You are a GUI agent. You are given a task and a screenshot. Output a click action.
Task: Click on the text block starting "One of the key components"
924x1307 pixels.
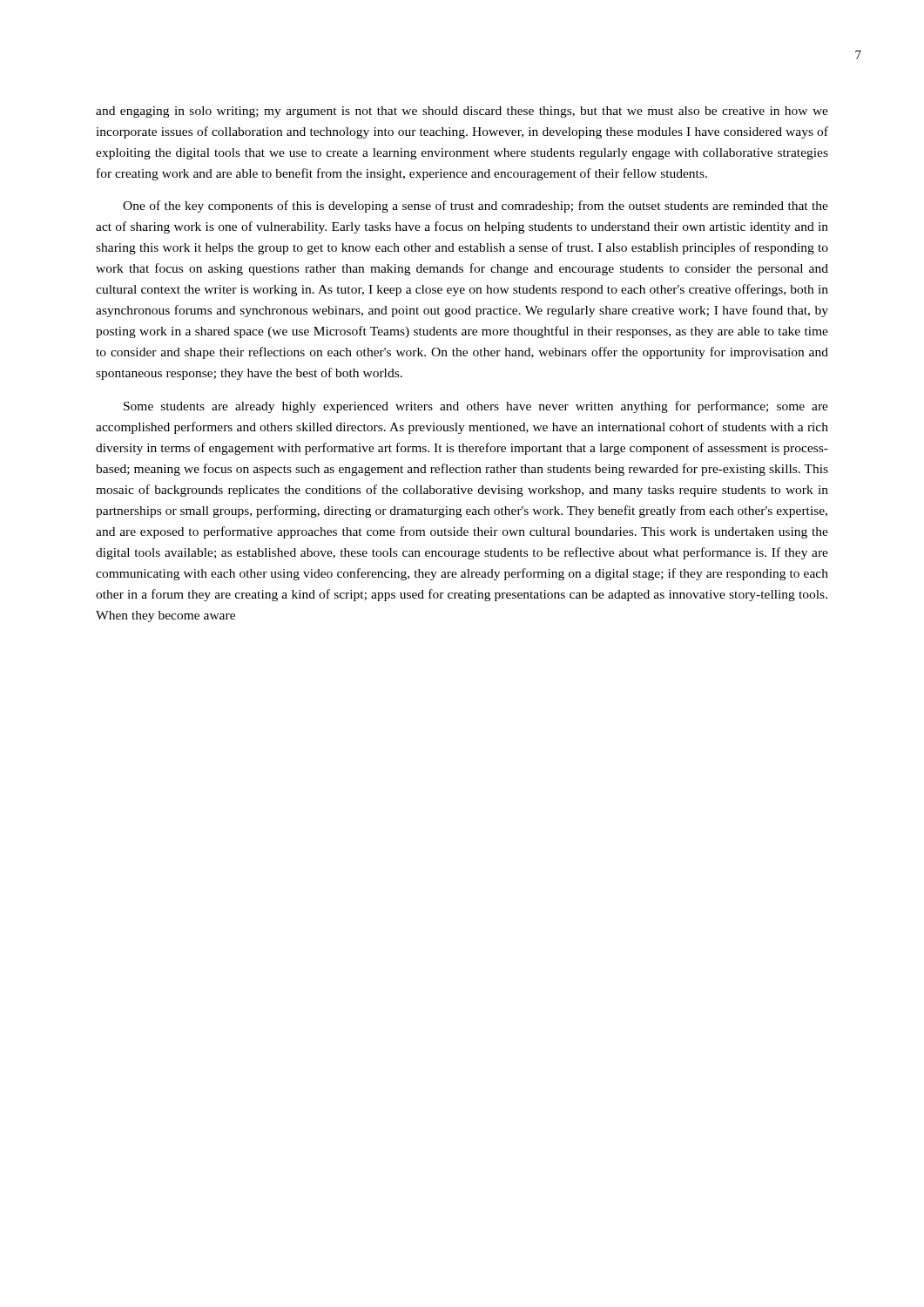click(462, 290)
